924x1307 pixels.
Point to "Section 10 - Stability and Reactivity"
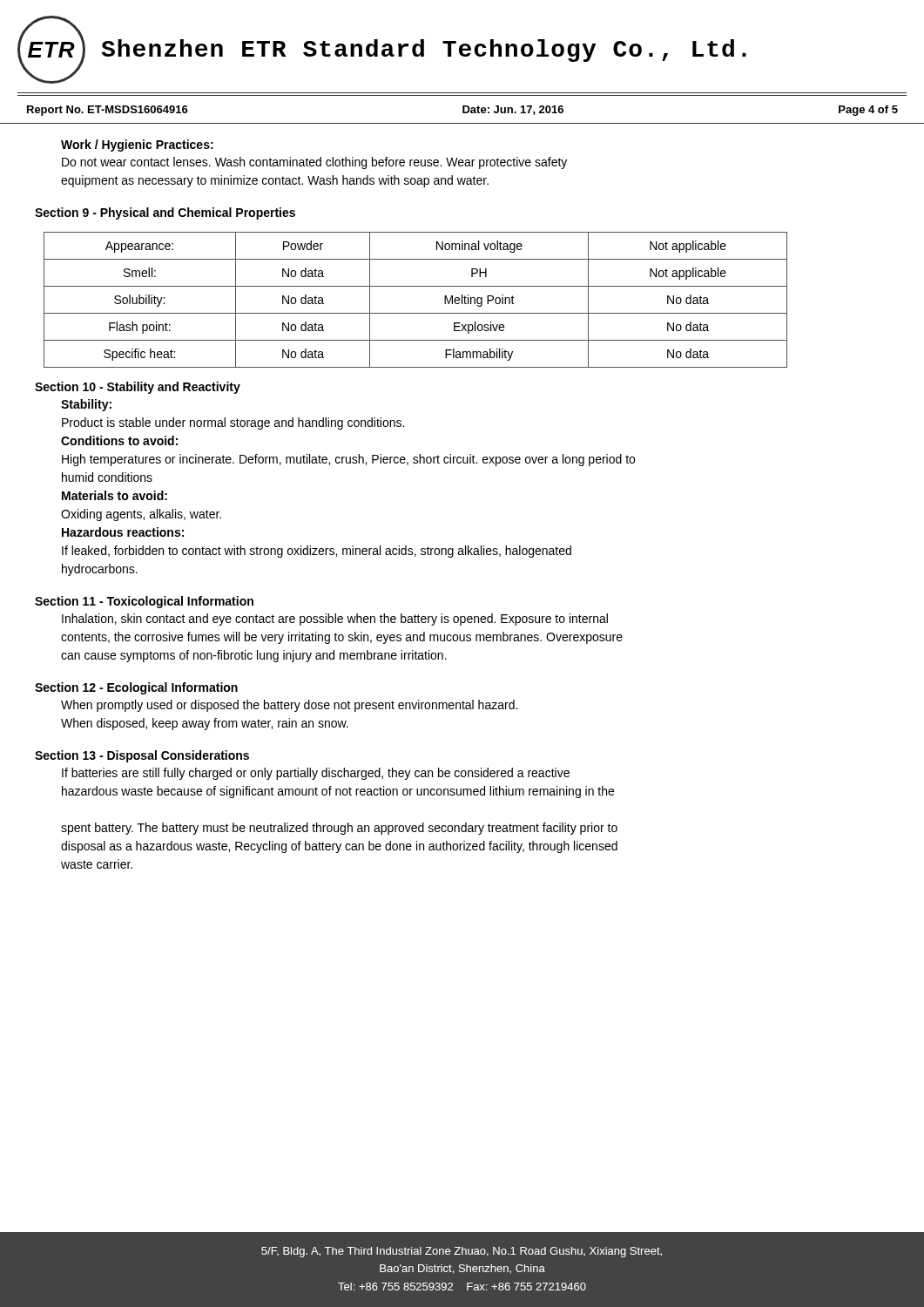[137, 387]
